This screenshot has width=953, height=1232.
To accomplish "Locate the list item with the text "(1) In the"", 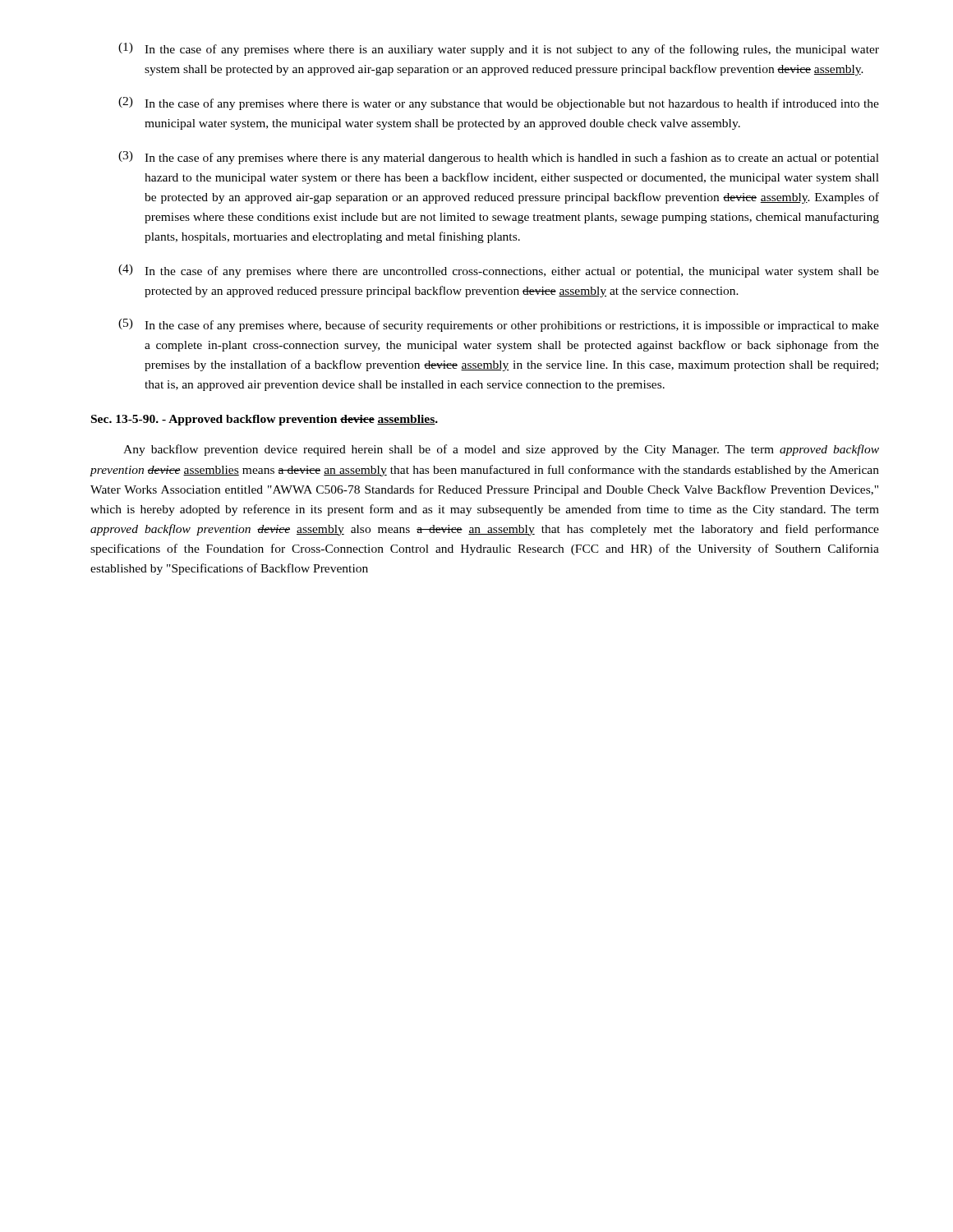I will 485,59.
